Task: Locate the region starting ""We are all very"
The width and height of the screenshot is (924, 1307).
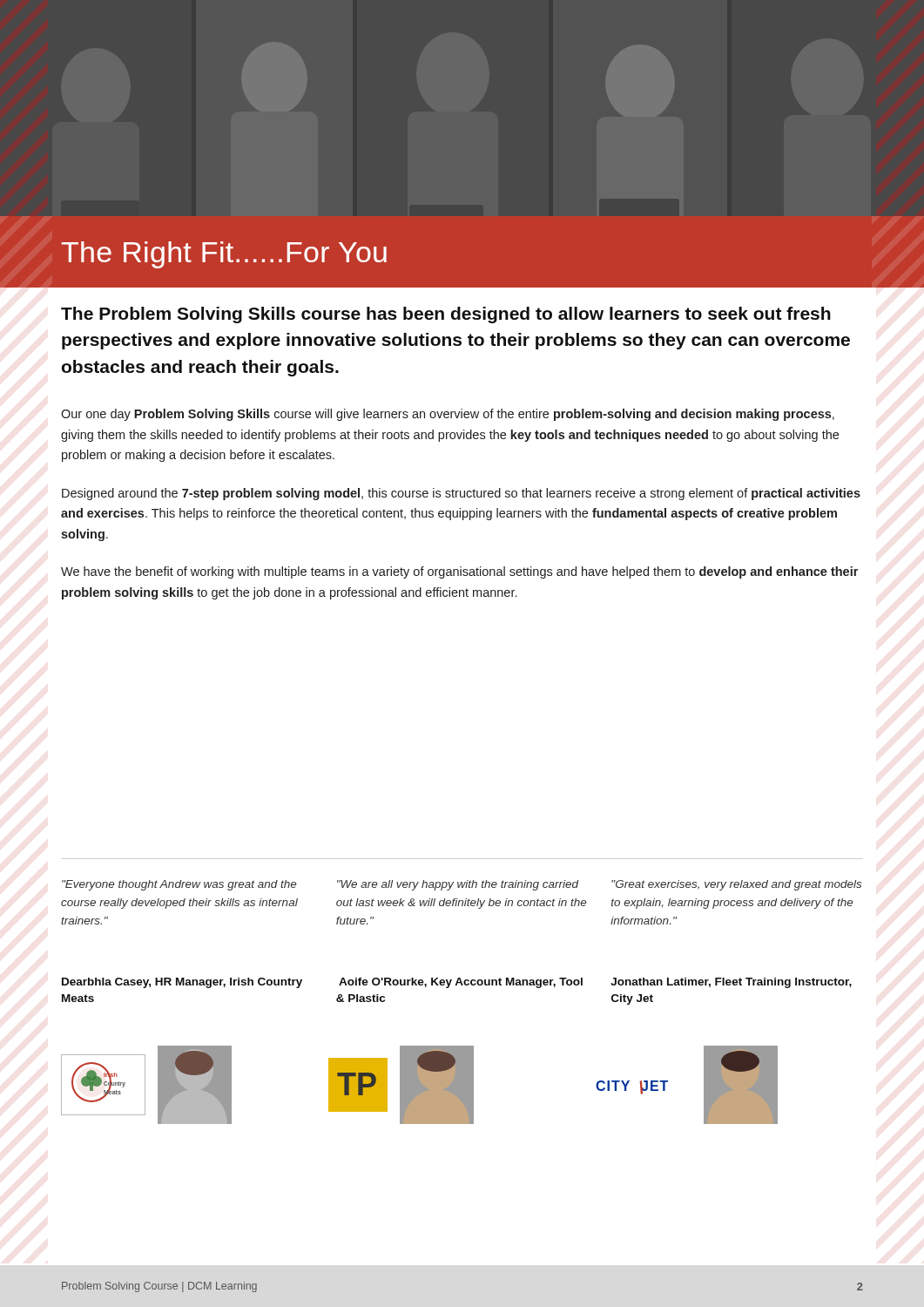Action: pos(461,902)
